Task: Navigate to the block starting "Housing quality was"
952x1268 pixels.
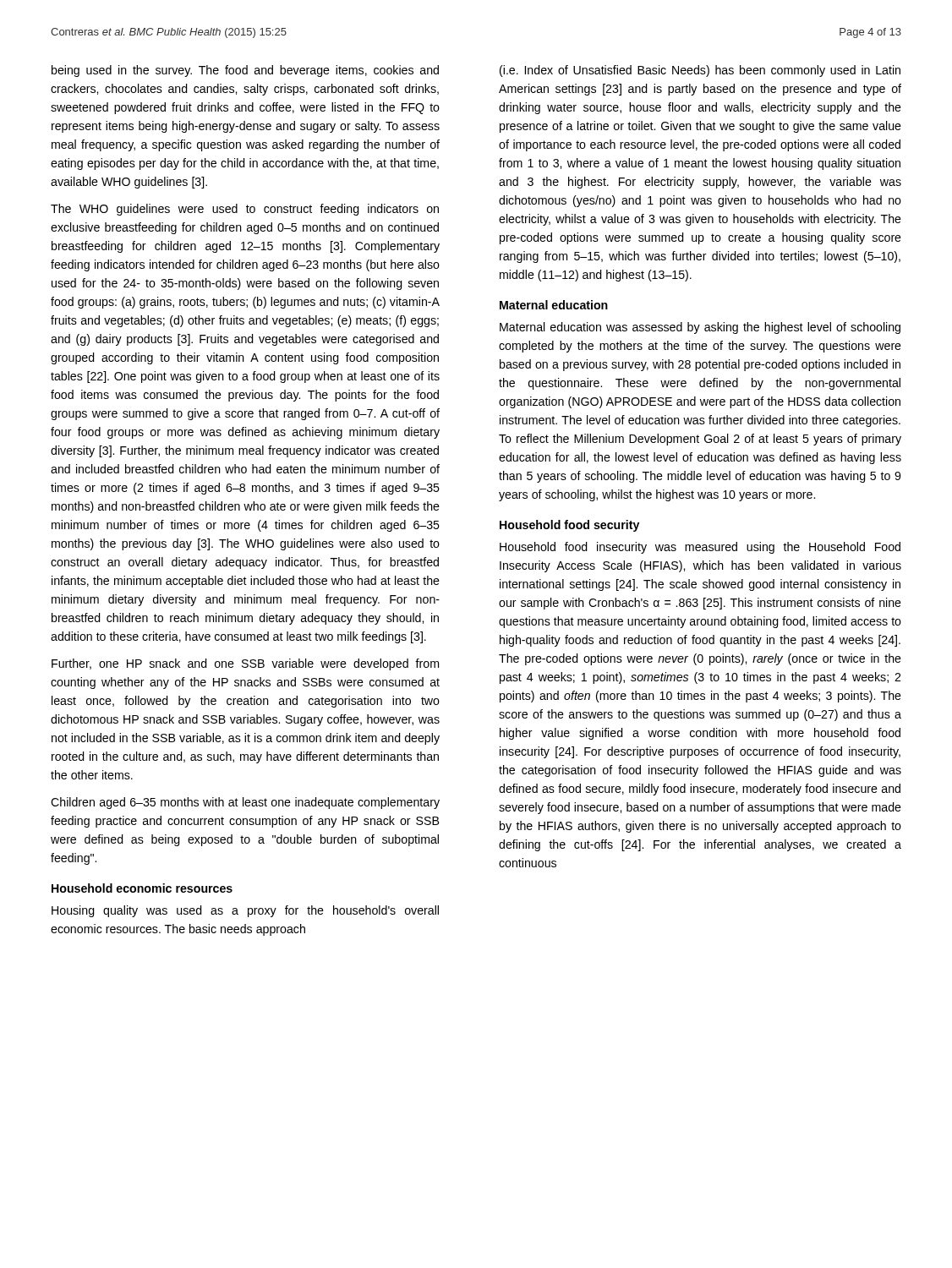Action: click(x=245, y=920)
